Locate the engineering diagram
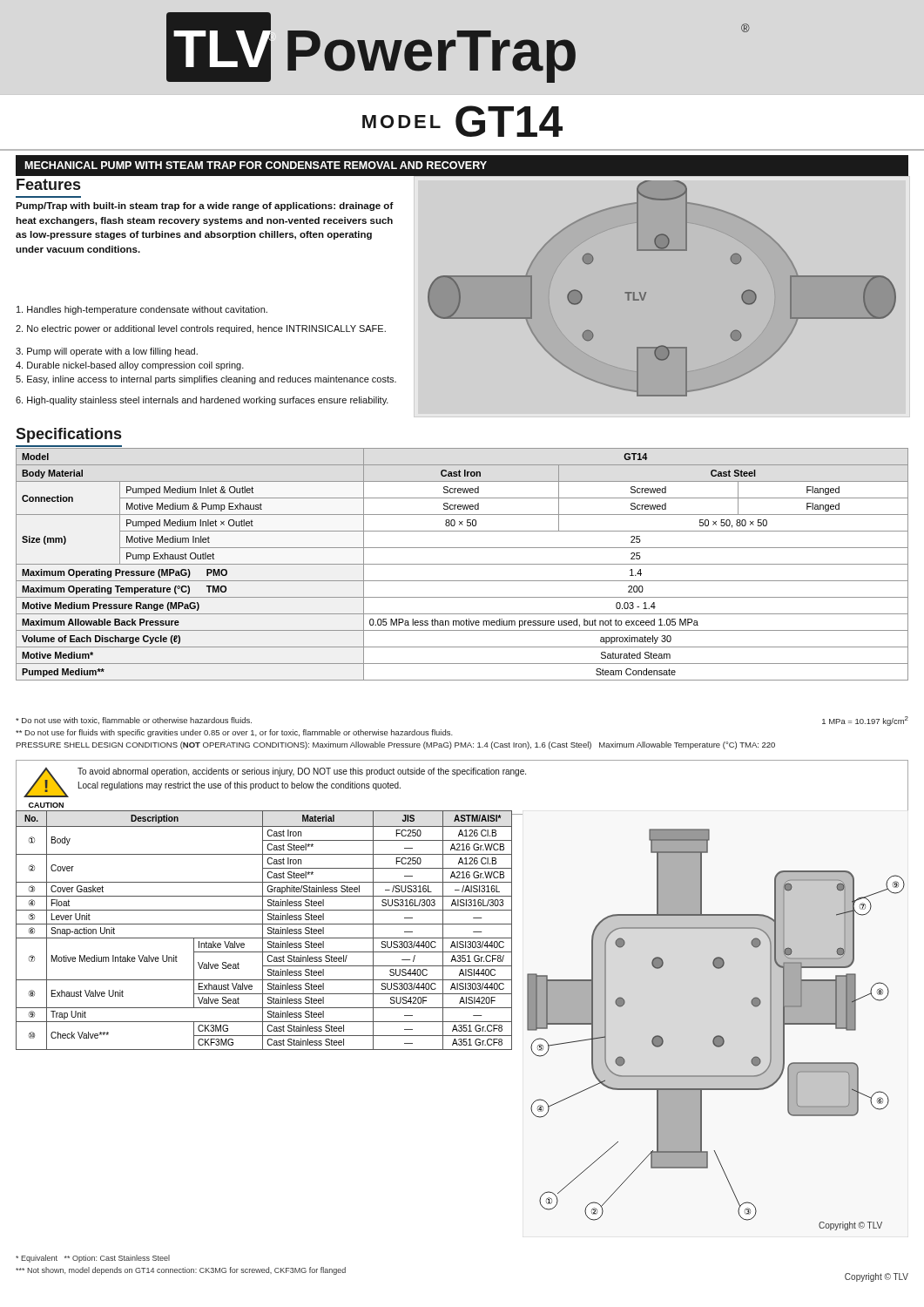924x1307 pixels. 715,1024
